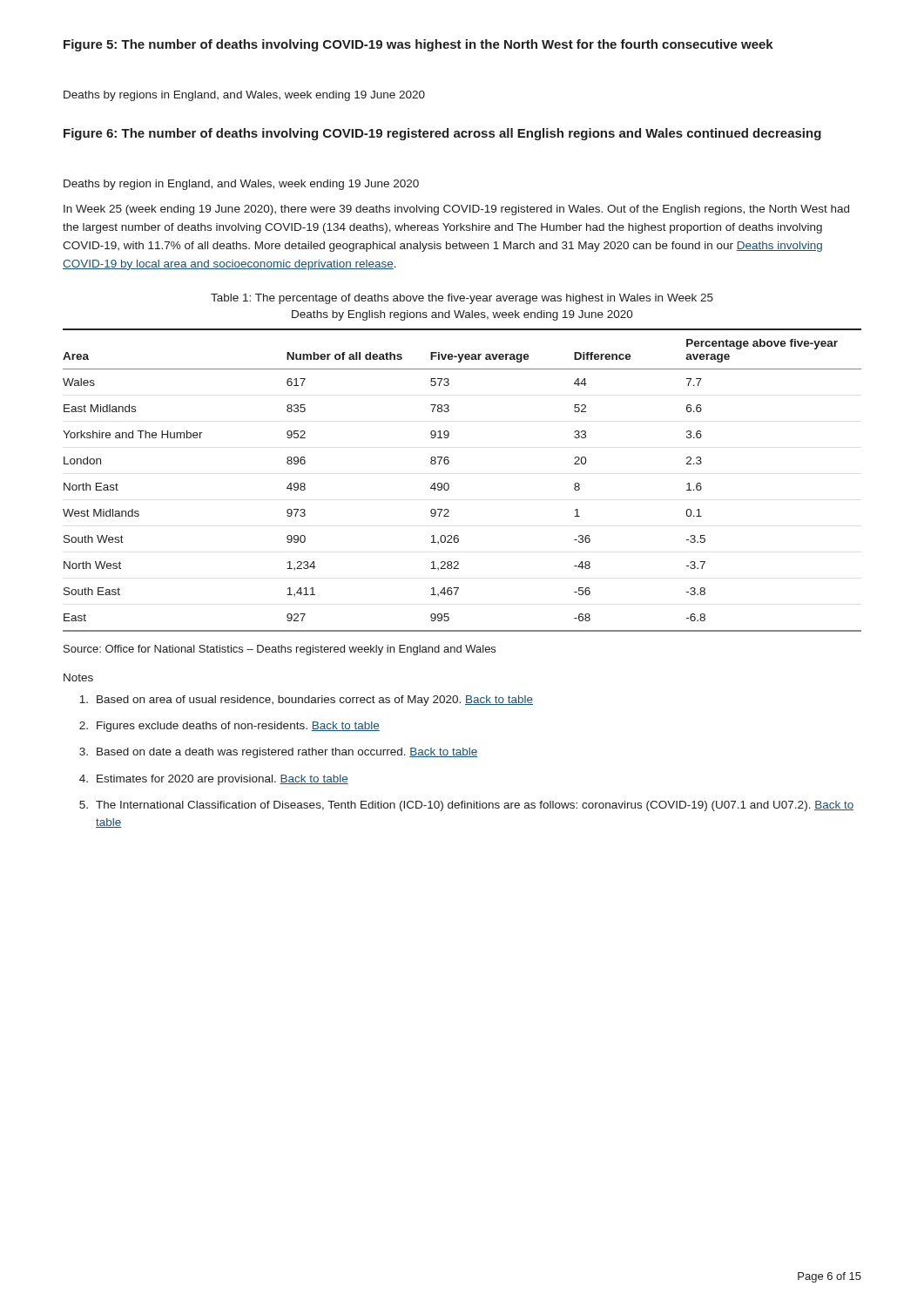Find the list item that says "5. The International Classification"
Viewport: 924px width, 1307px height.
pyautogui.click(x=465, y=814)
